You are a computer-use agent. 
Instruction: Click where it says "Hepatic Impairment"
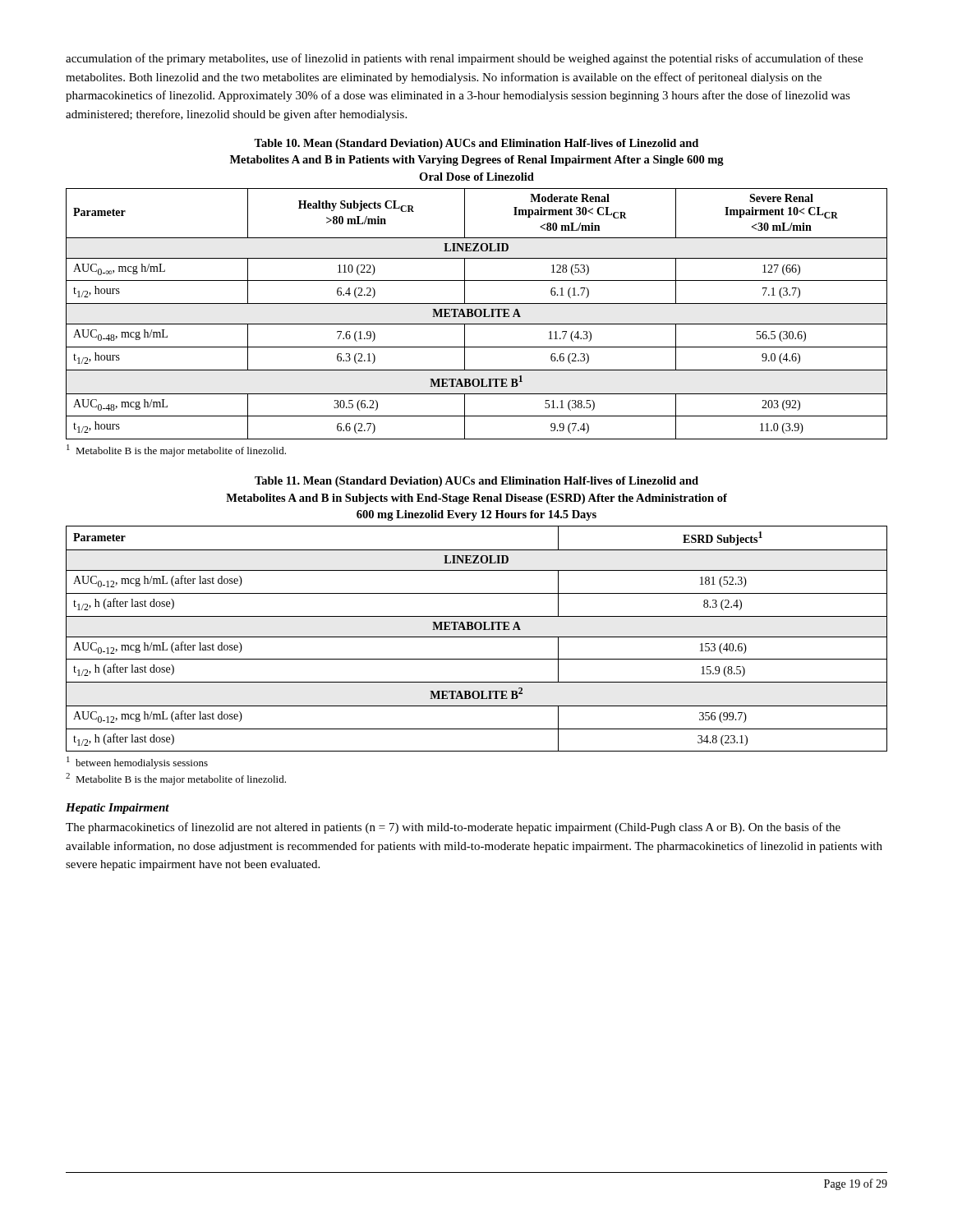(117, 807)
